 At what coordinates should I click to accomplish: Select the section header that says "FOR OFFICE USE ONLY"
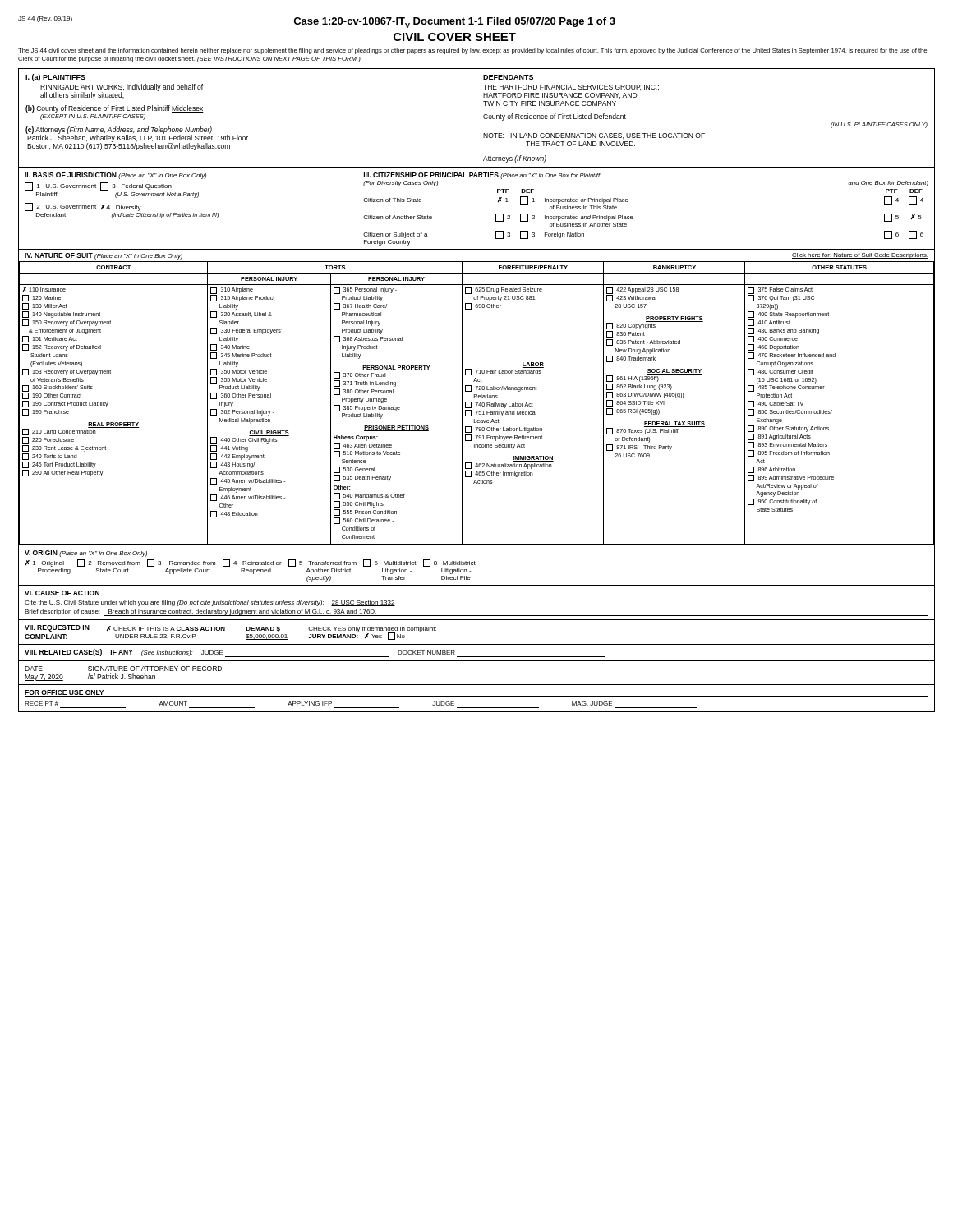point(64,692)
